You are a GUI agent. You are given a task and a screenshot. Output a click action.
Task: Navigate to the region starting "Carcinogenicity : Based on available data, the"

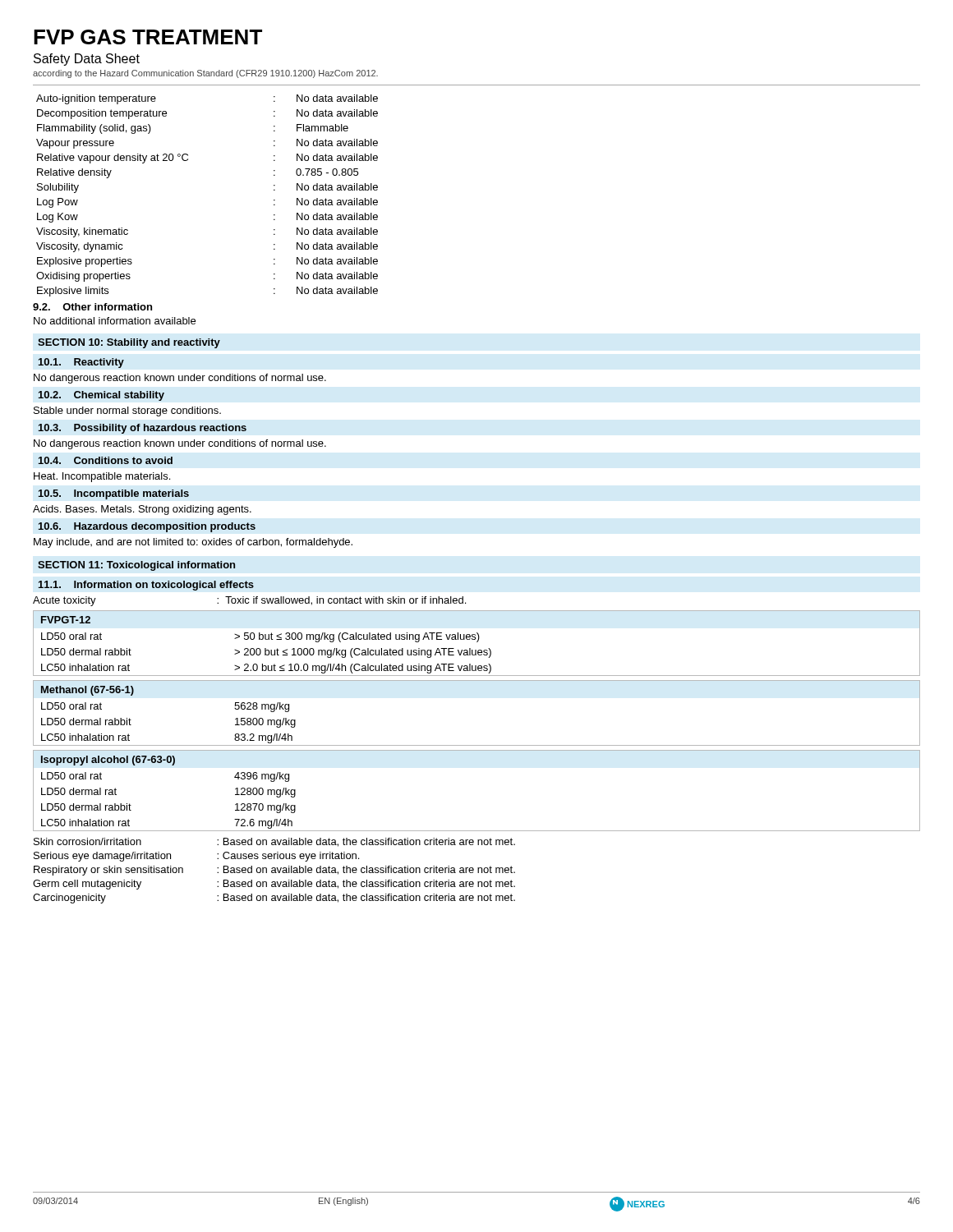(x=476, y=897)
